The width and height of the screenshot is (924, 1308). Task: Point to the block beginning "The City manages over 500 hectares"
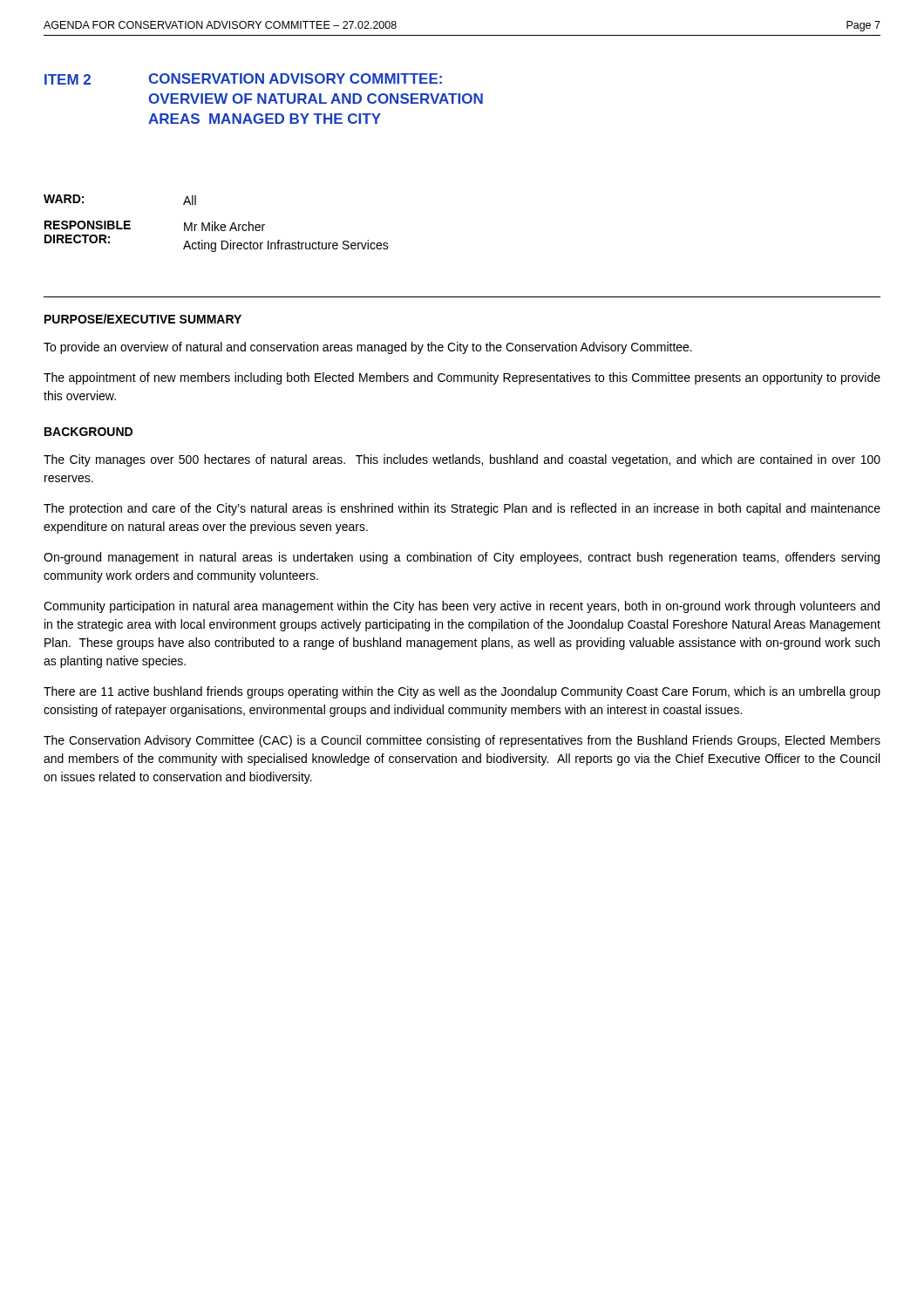[x=462, y=469]
